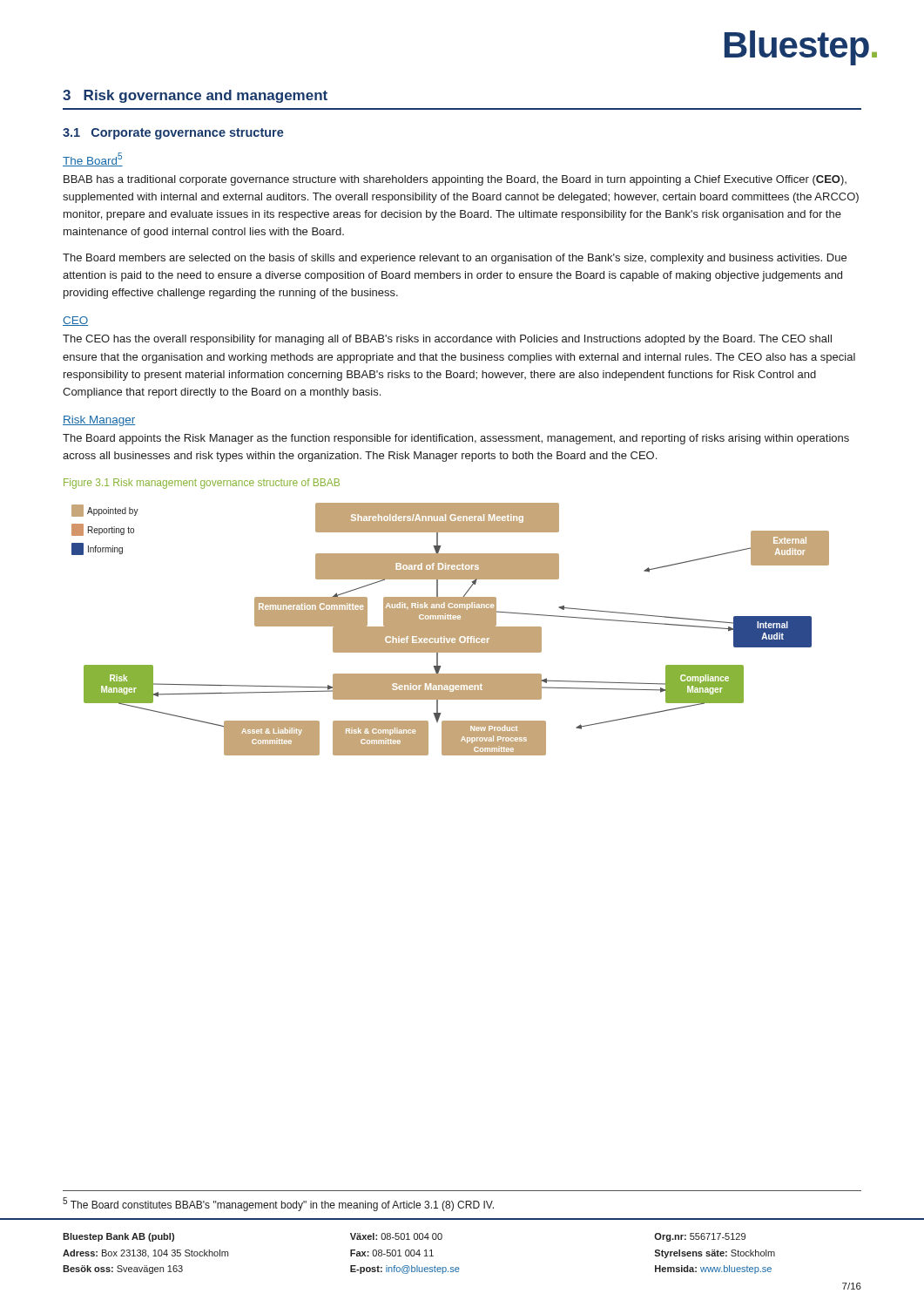Where is the passage that starts "BBAB has a traditional corporate governance"?
Image resolution: width=924 pixels, height=1307 pixels.
(x=461, y=205)
